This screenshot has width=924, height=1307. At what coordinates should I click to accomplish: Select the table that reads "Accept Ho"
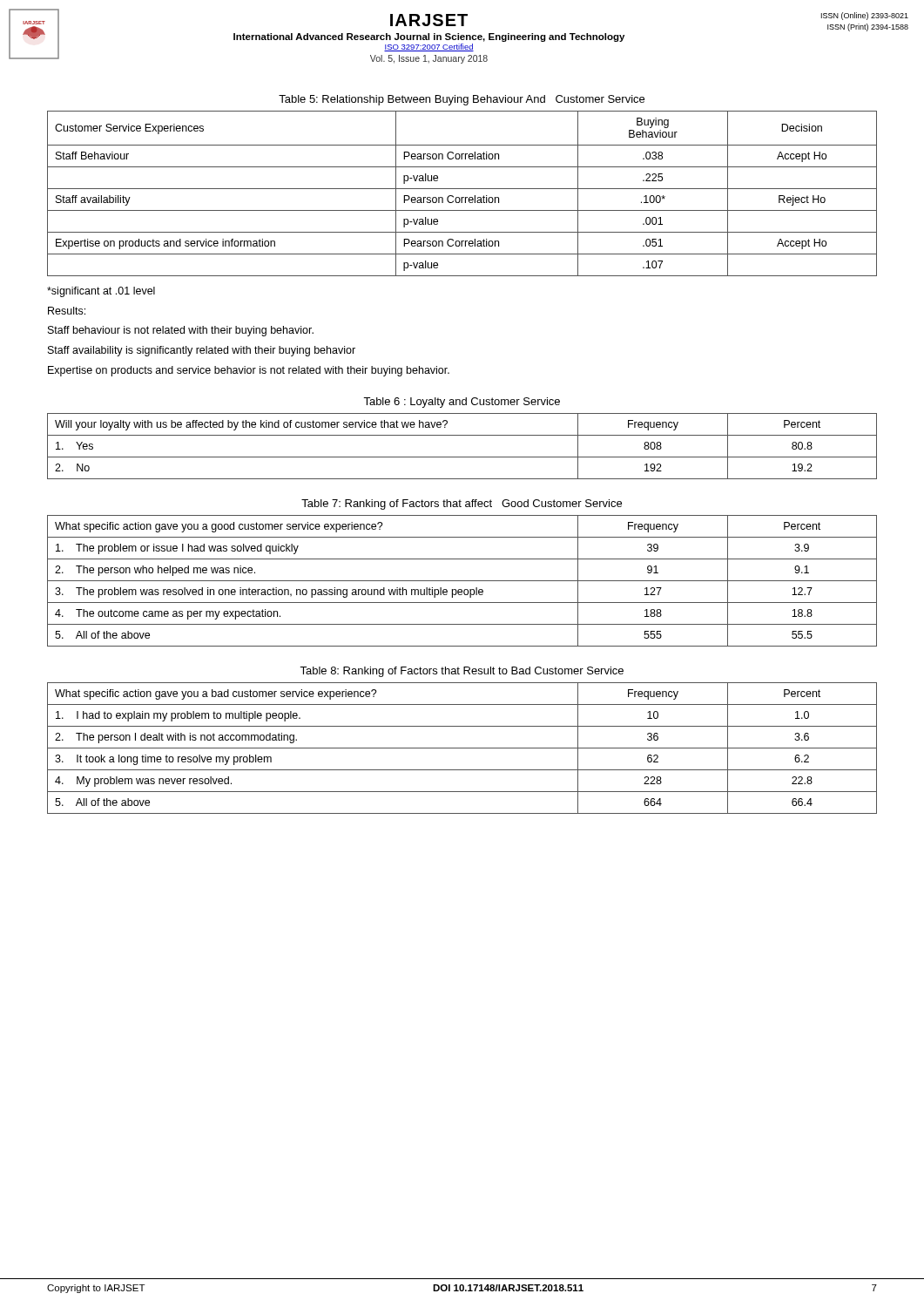pyautogui.click(x=462, y=193)
